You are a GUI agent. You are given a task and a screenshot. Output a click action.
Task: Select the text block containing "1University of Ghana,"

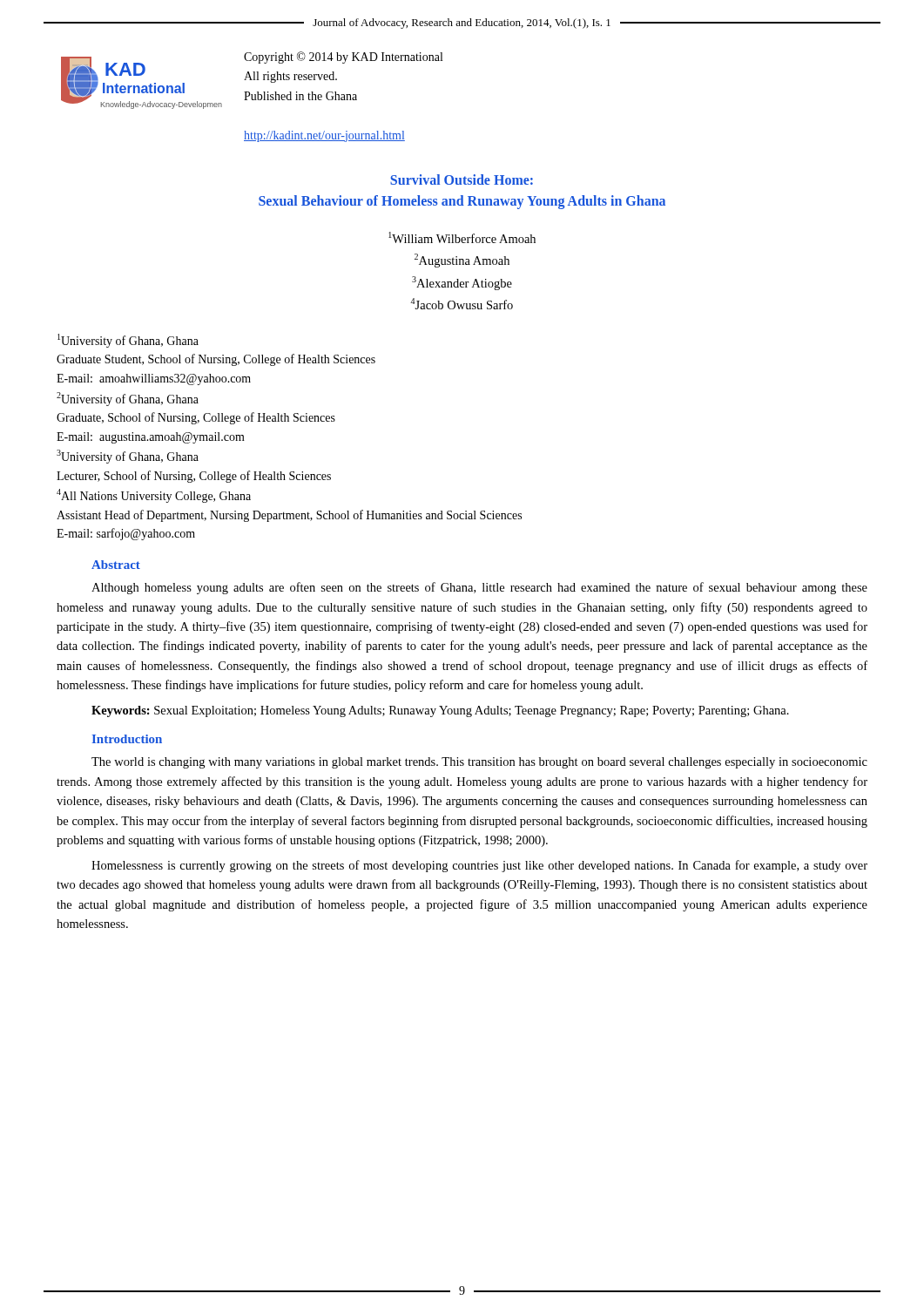tap(128, 341)
